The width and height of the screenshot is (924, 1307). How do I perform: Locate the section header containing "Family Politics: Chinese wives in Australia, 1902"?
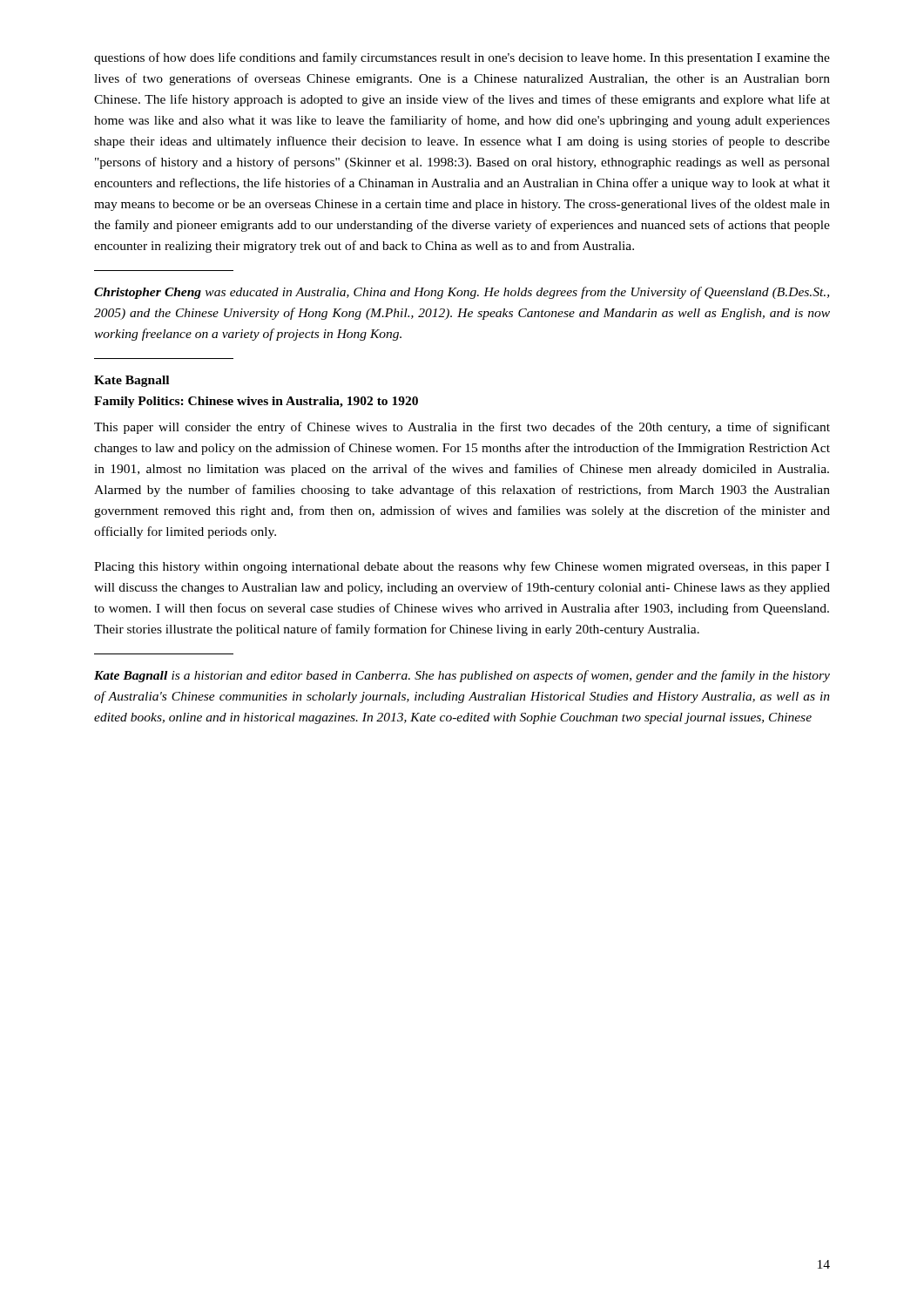[x=256, y=401]
